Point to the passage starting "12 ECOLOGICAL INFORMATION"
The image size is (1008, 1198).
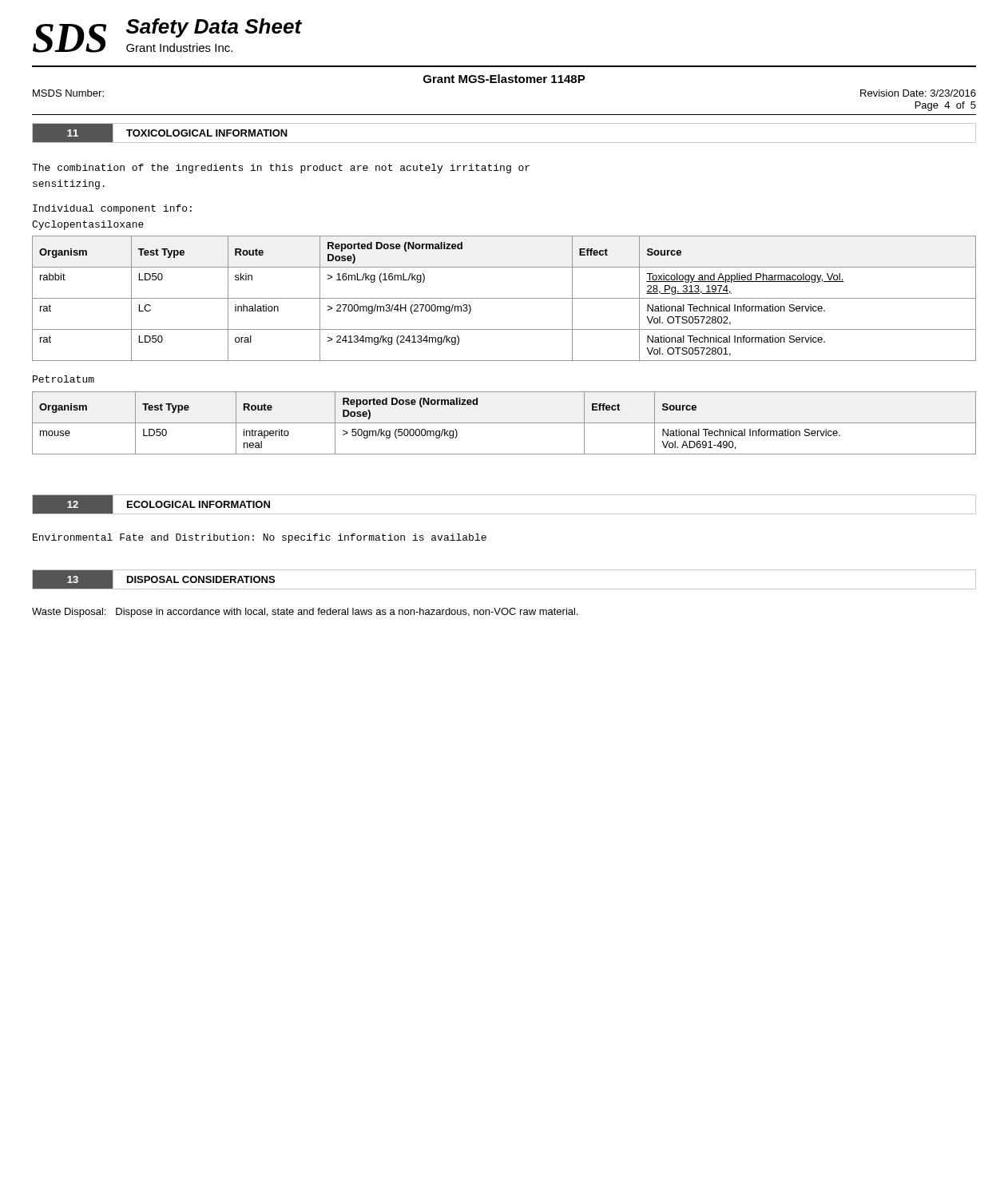504,504
